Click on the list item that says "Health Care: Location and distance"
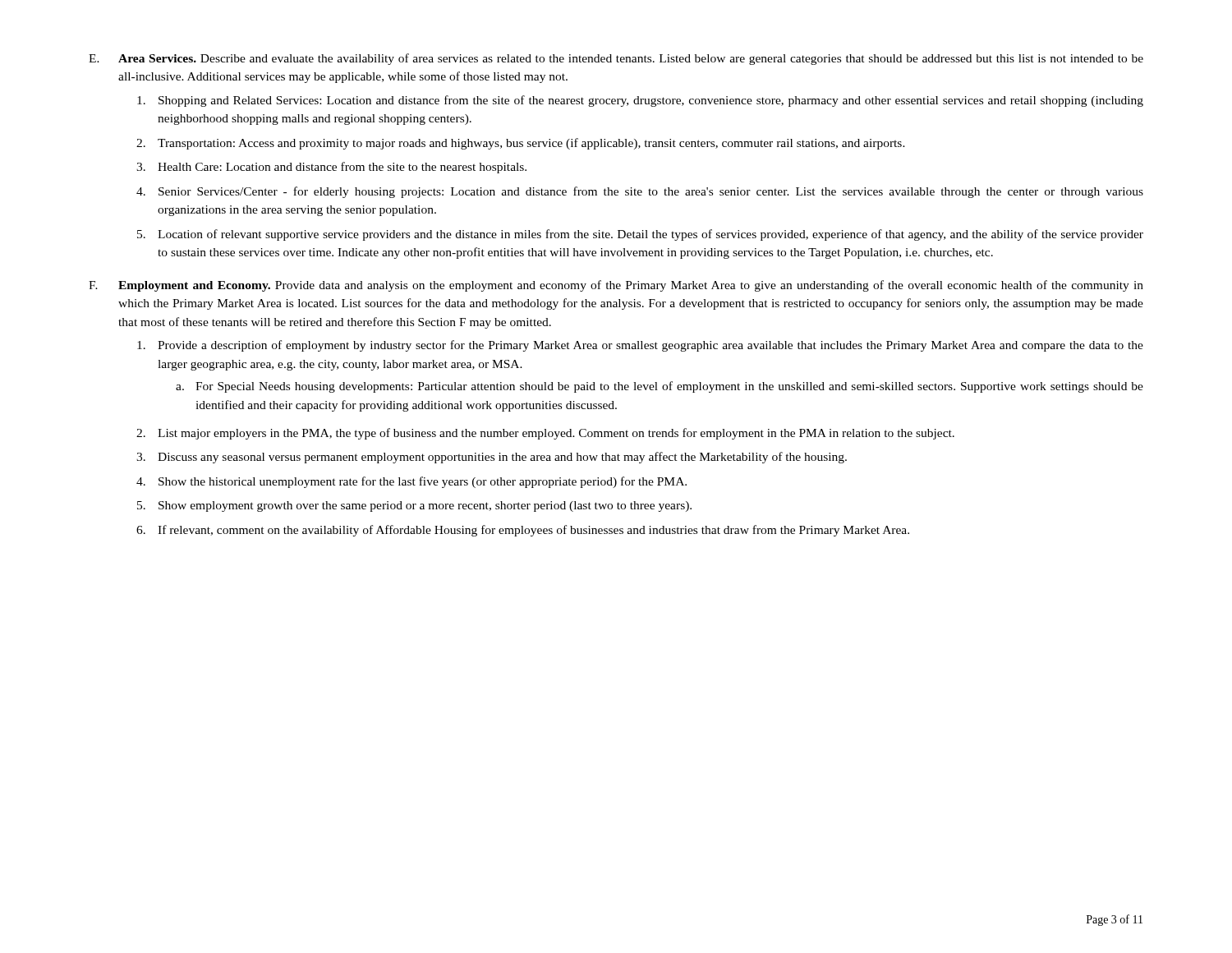1232x953 pixels. [x=342, y=168]
